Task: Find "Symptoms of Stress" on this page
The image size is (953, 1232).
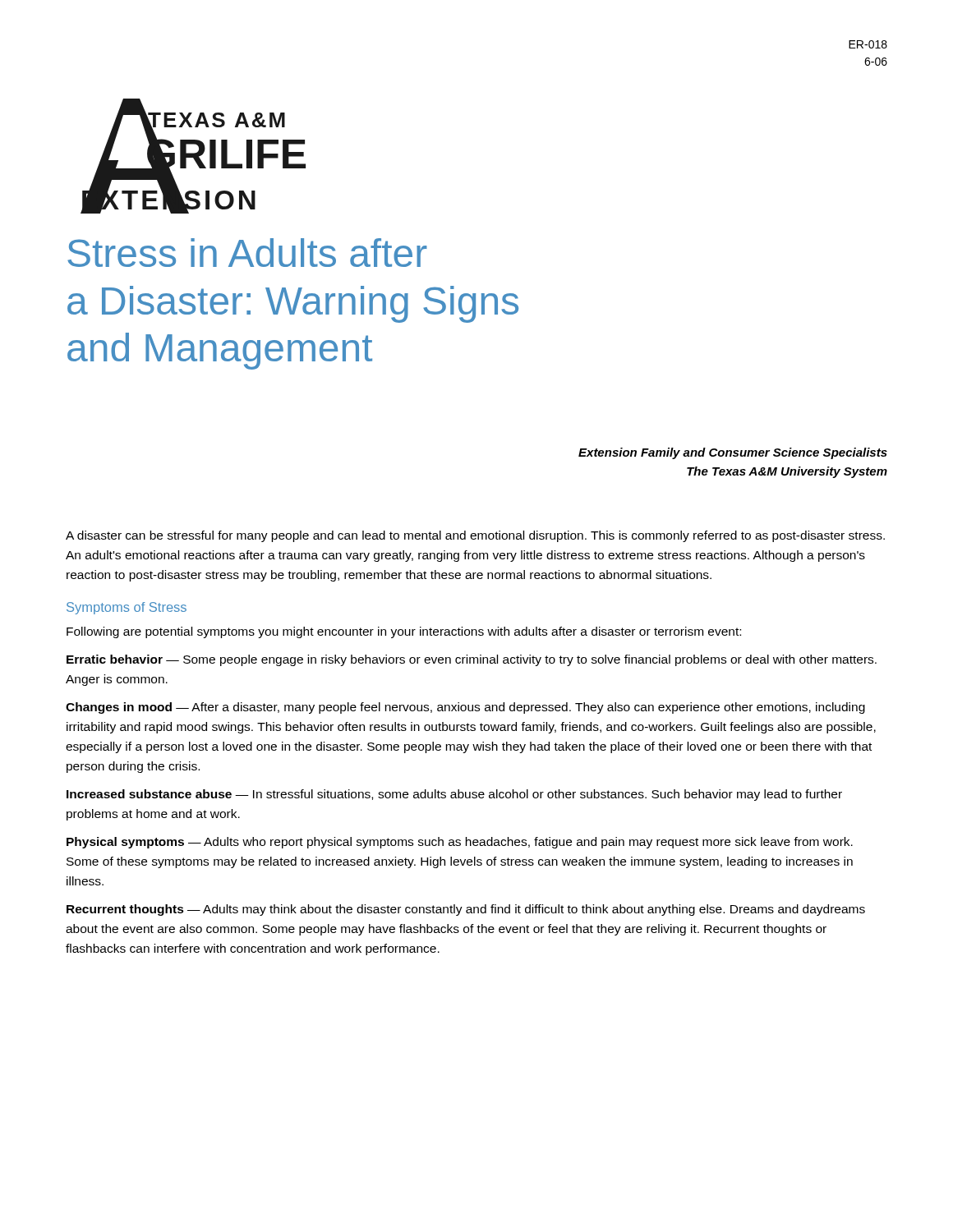Action: pos(127,608)
